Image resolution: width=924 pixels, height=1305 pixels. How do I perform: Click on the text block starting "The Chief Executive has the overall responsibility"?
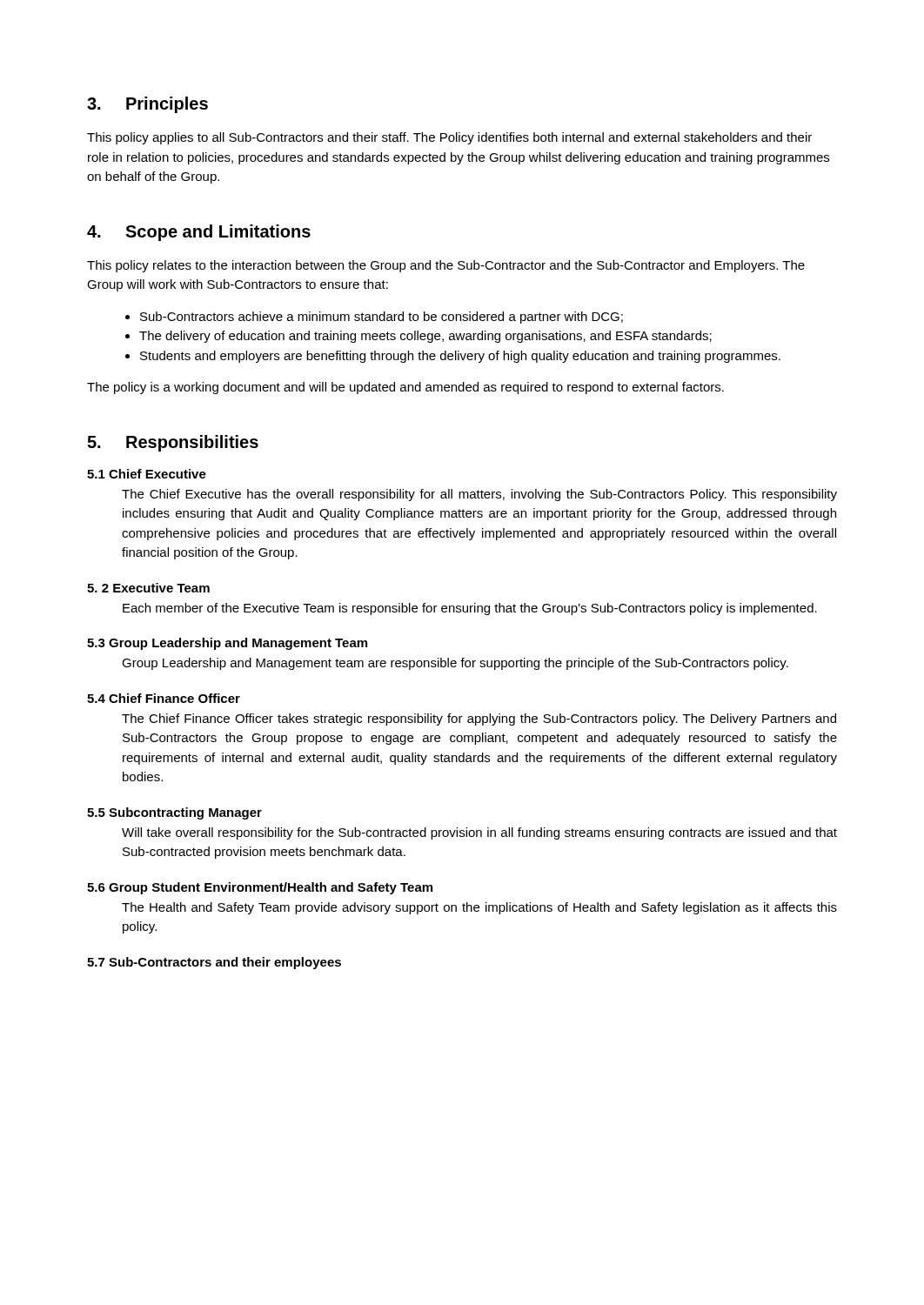point(479,523)
